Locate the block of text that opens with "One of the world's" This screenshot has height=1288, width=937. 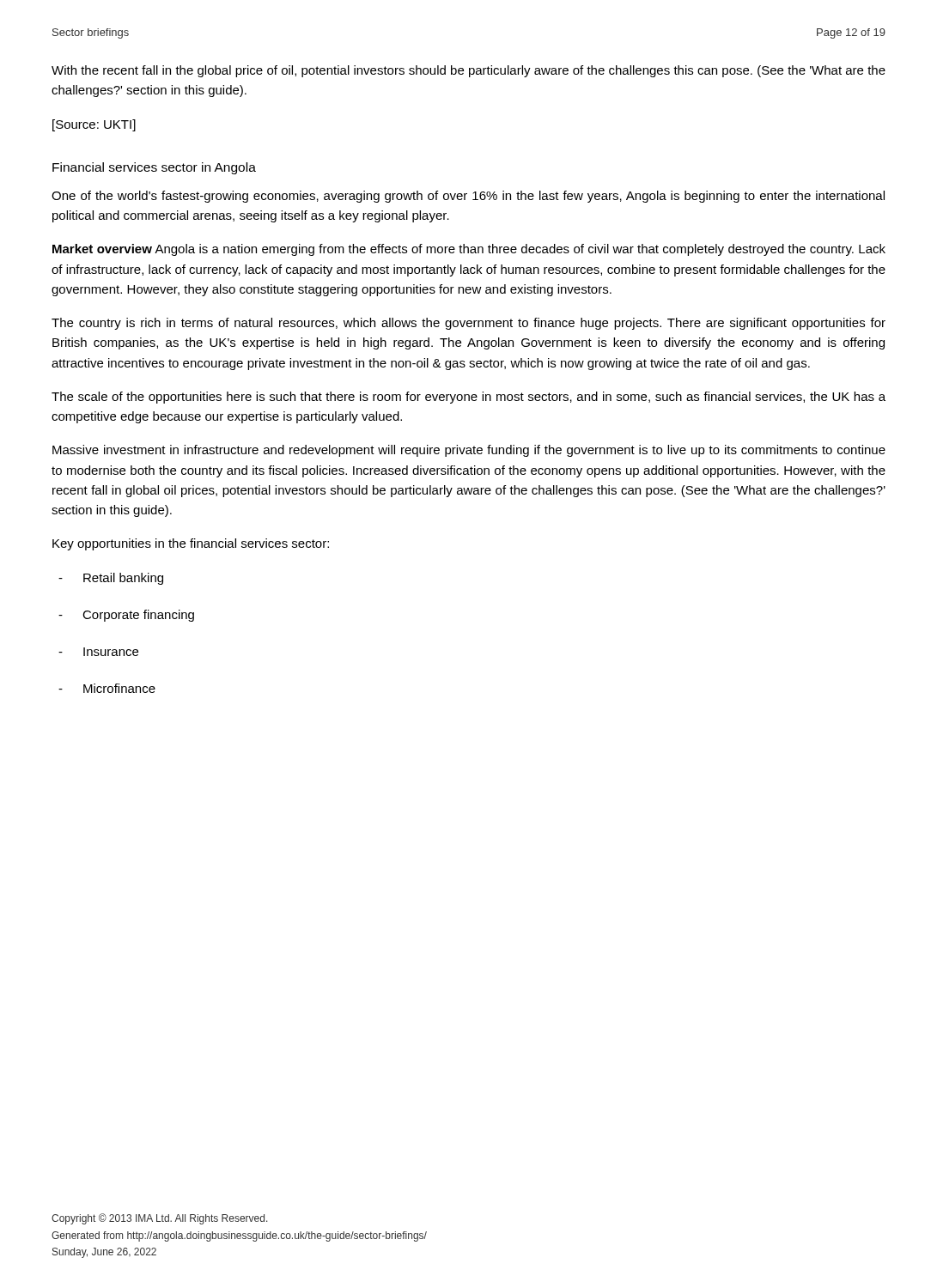(x=468, y=205)
